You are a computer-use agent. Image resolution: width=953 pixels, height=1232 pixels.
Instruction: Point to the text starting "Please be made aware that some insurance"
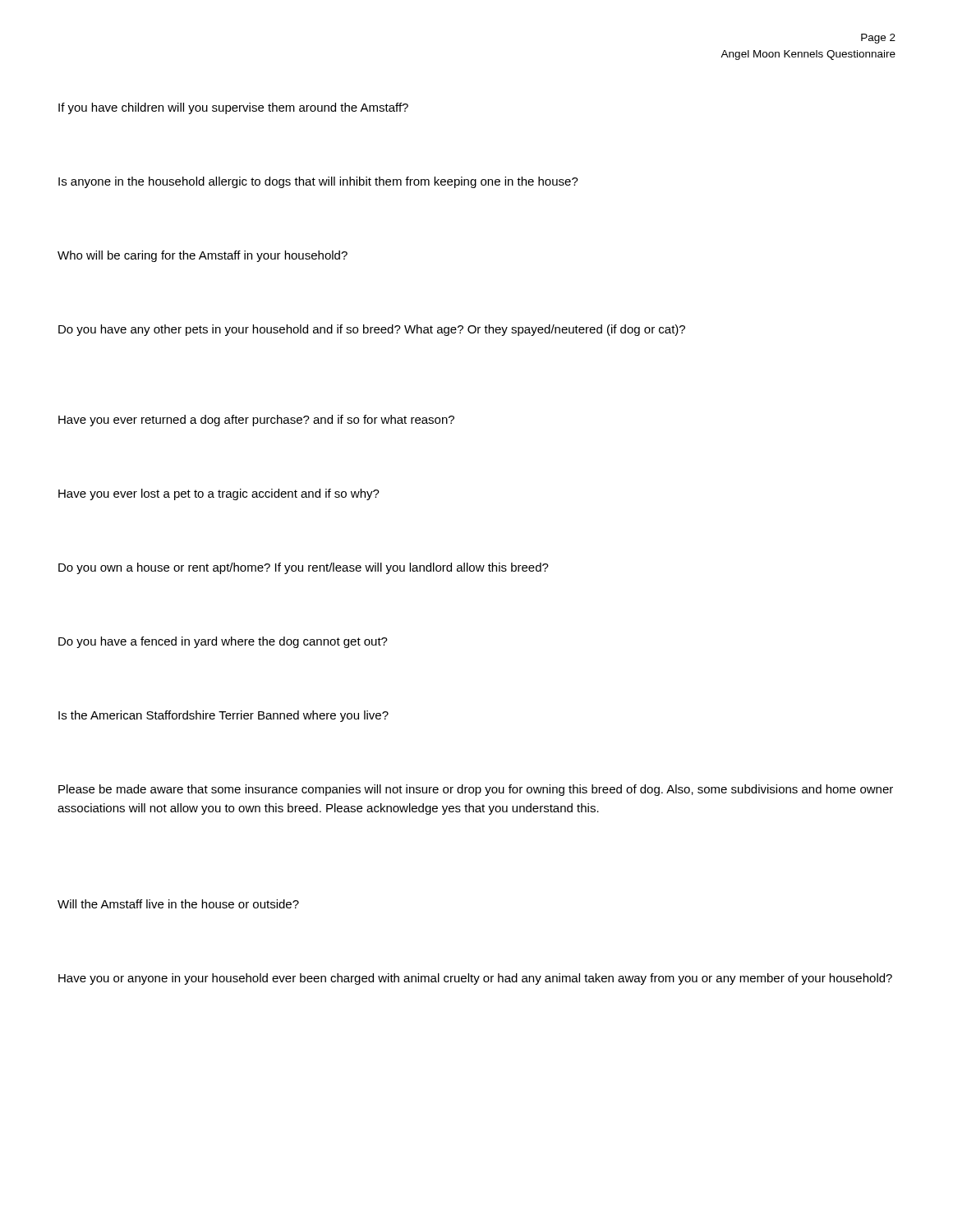coord(475,798)
